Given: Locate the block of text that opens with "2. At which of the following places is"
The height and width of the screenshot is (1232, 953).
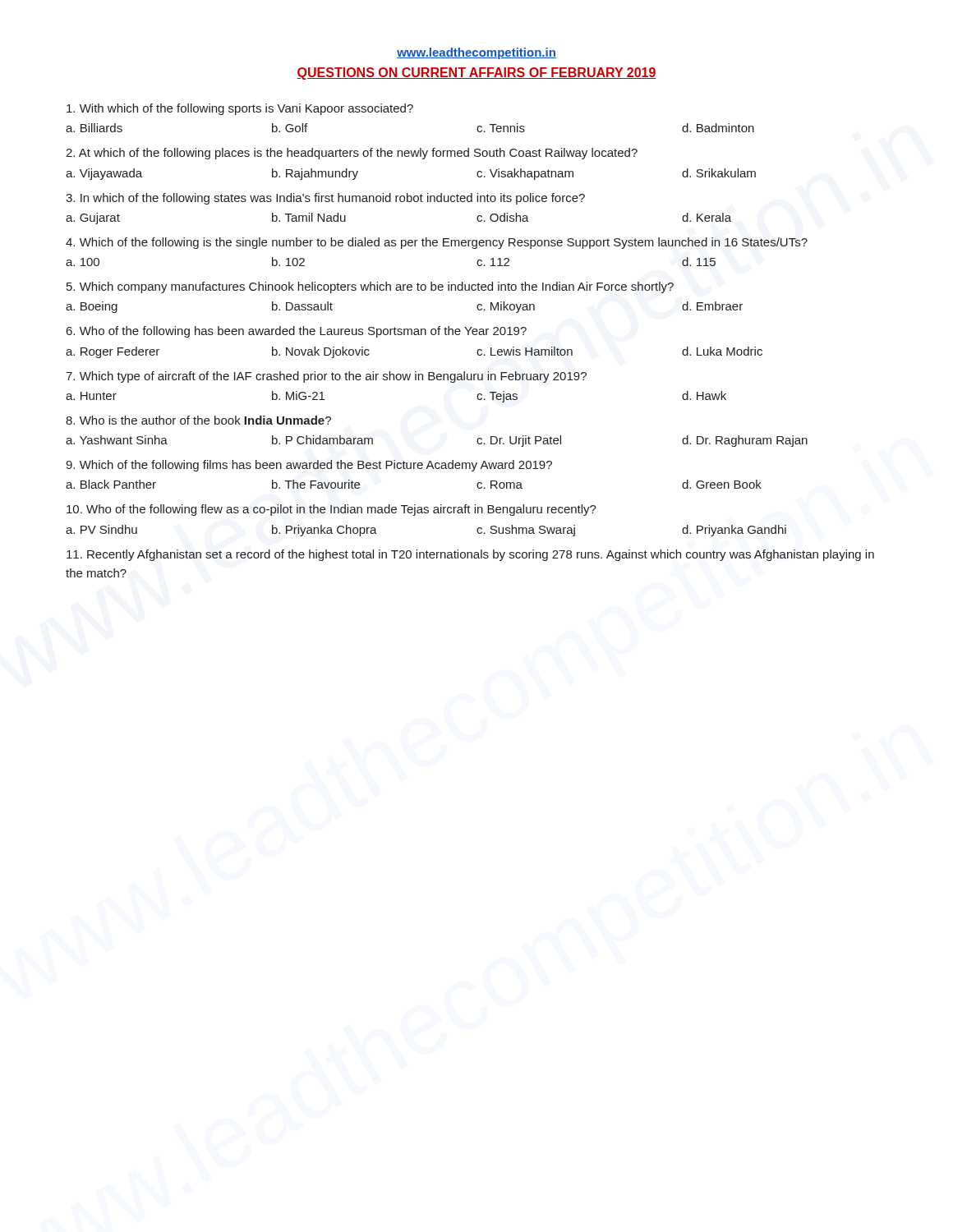Looking at the screenshot, I should coord(476,161).
